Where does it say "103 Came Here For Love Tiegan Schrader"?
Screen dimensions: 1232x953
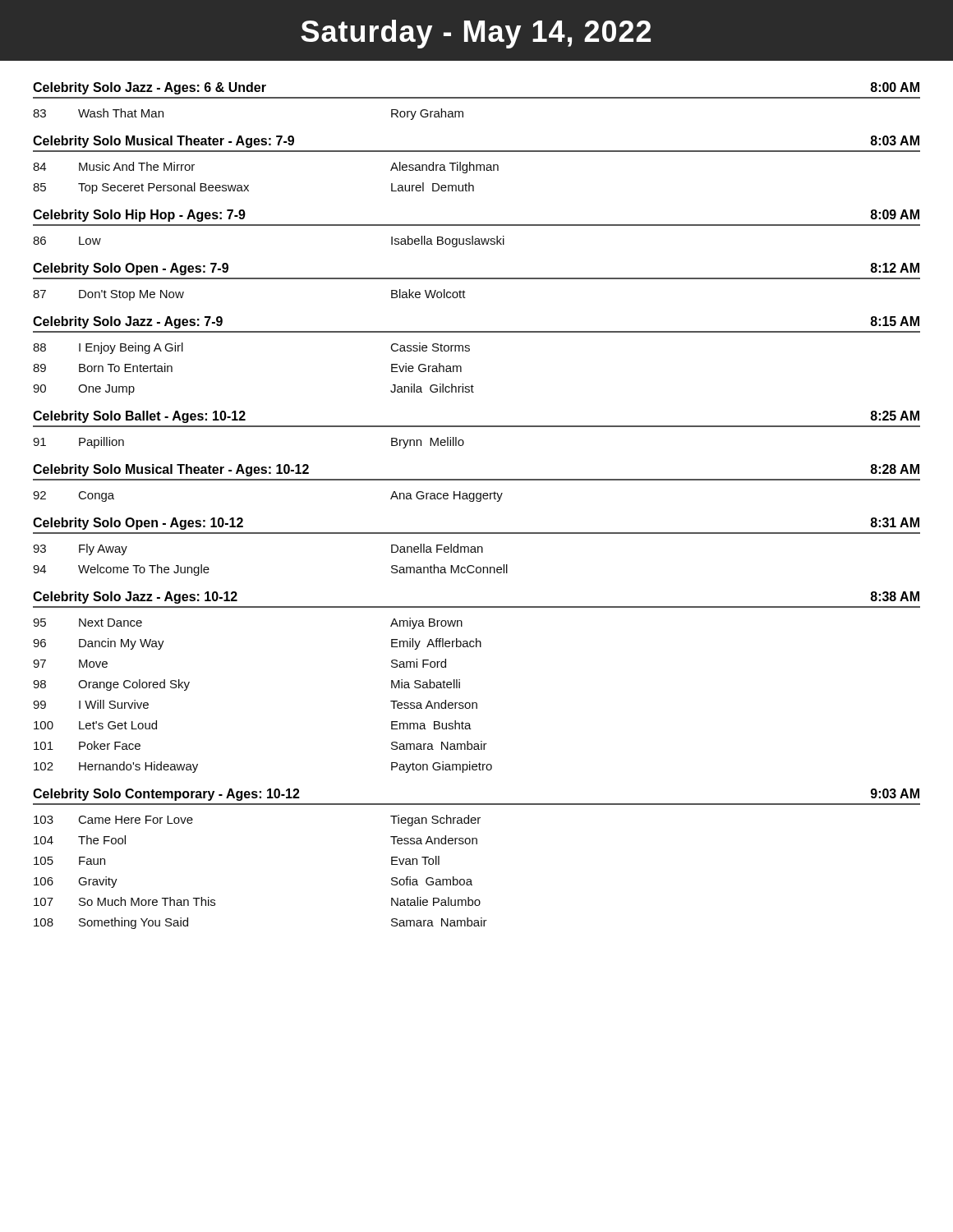pos(138,820)
